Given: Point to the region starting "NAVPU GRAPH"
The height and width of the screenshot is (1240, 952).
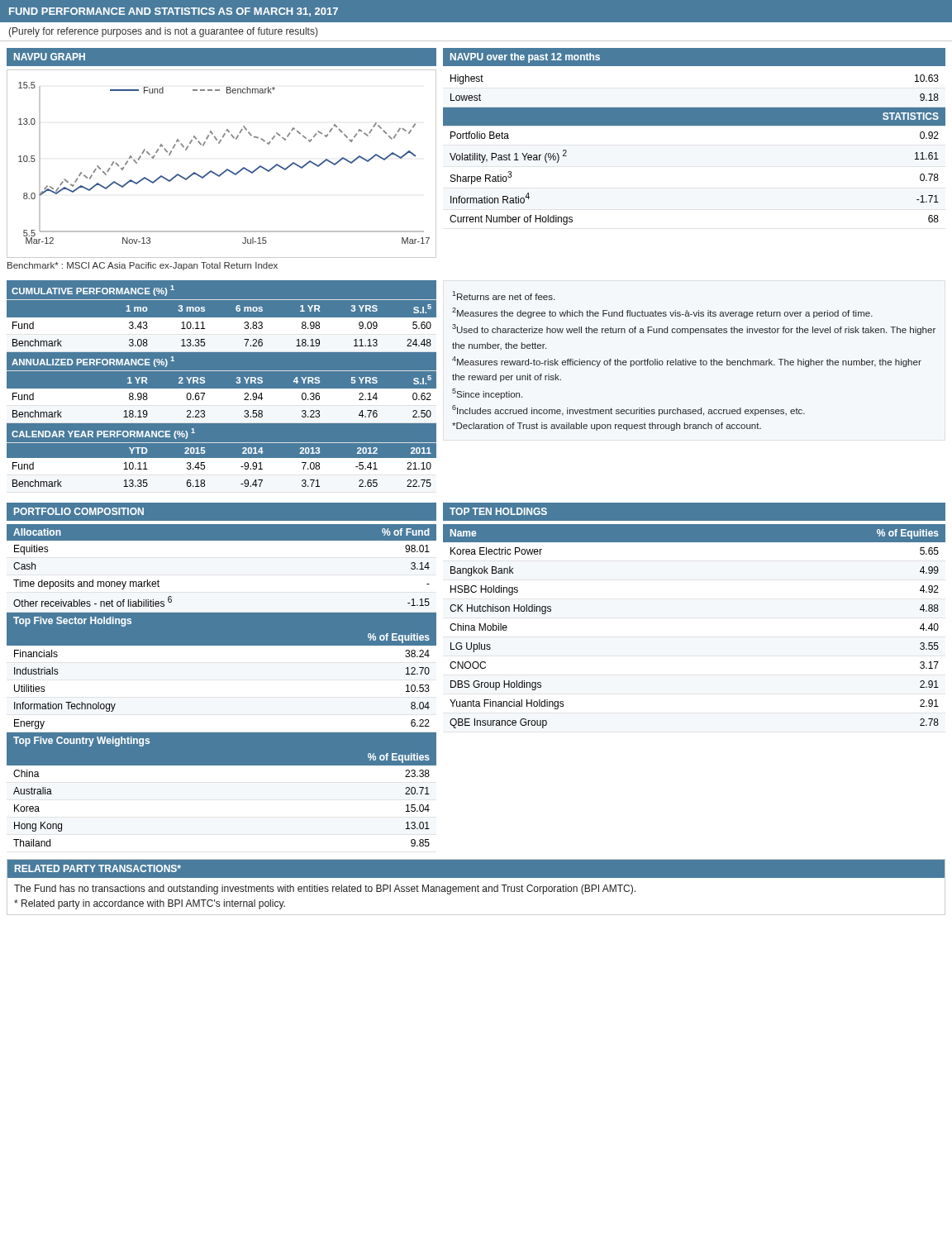Looking at the screenshot, I should click(50, 57).
